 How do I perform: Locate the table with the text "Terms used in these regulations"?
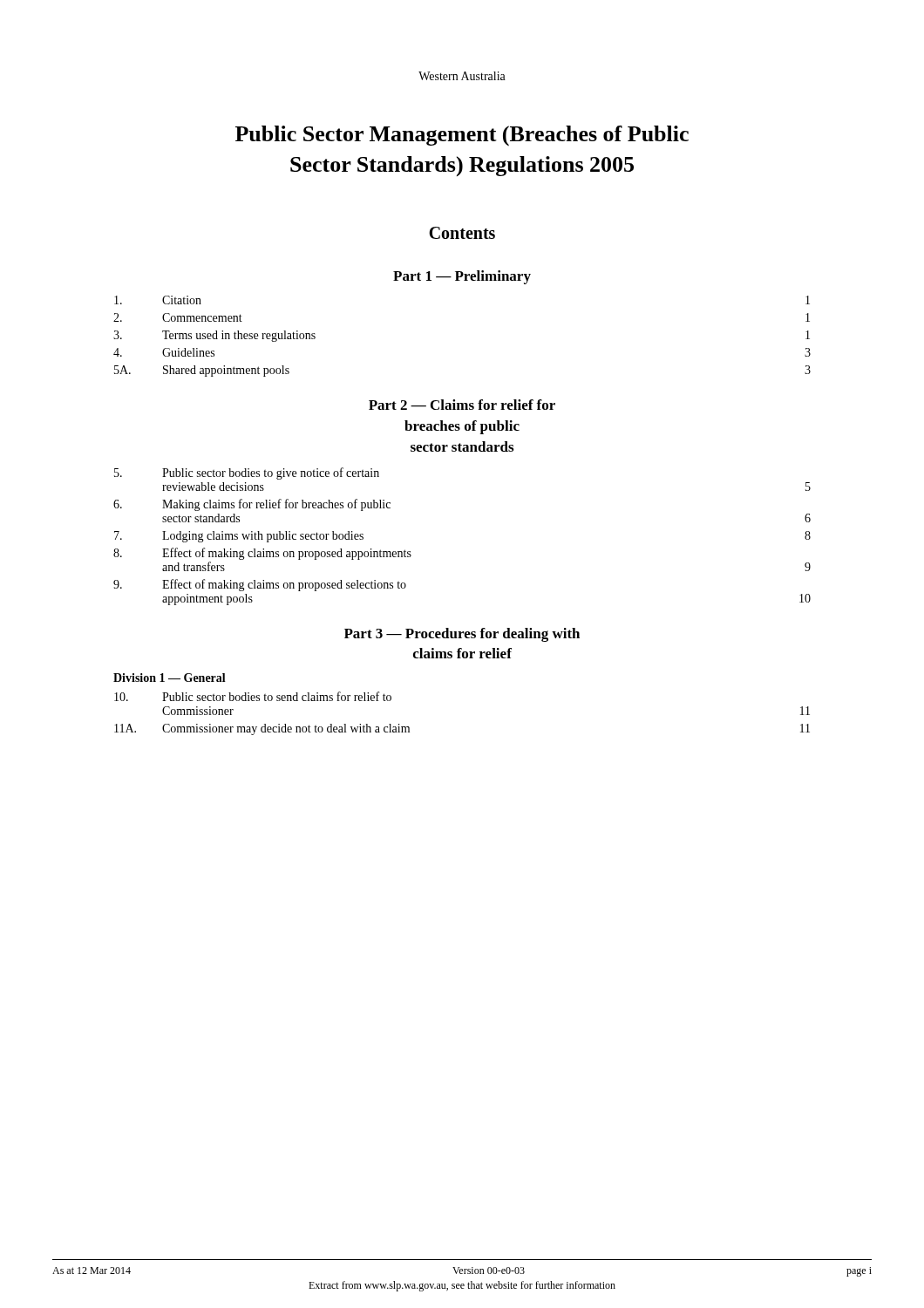coord(462,336)
